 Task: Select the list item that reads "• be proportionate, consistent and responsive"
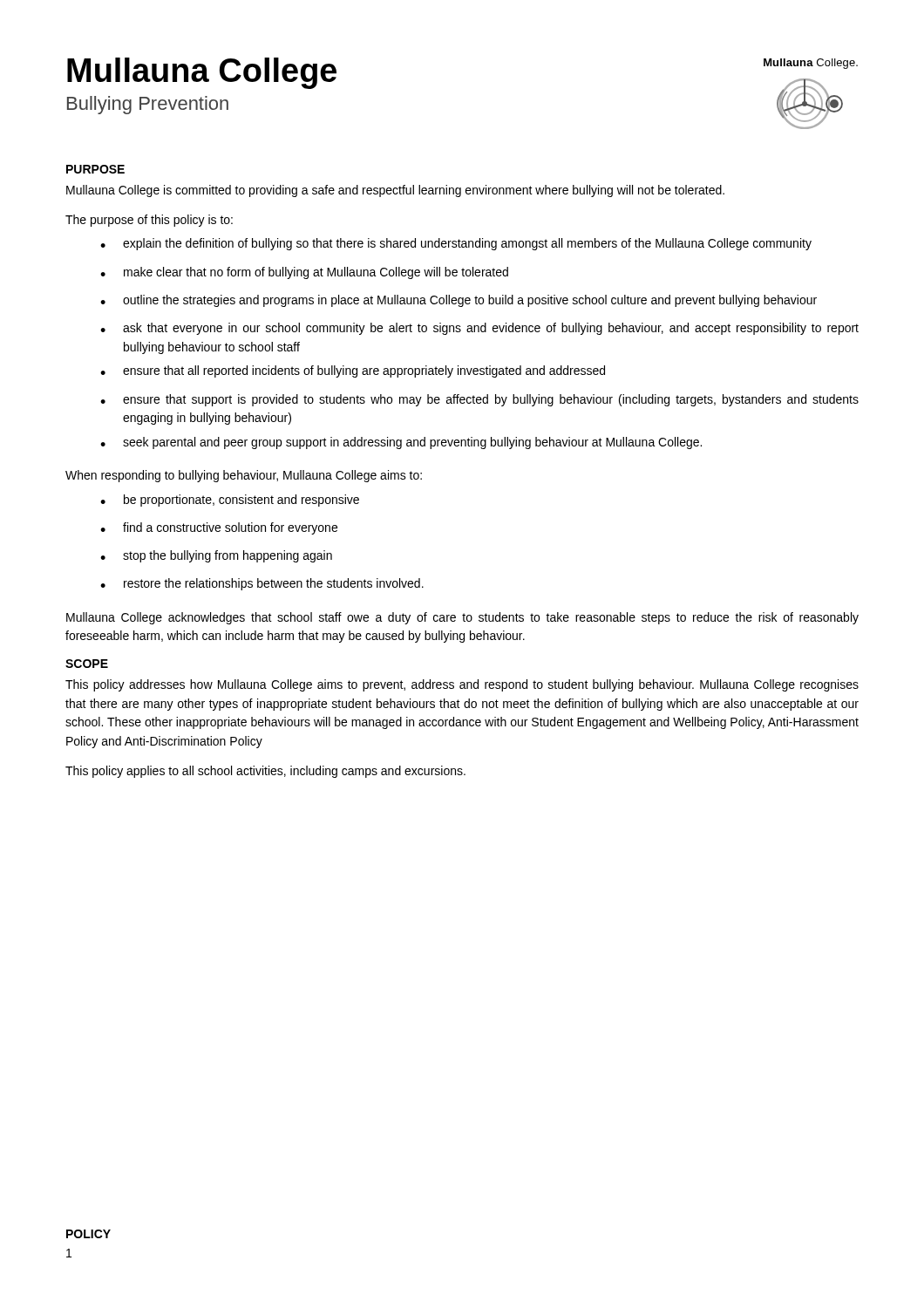click(x=230, y=501)
